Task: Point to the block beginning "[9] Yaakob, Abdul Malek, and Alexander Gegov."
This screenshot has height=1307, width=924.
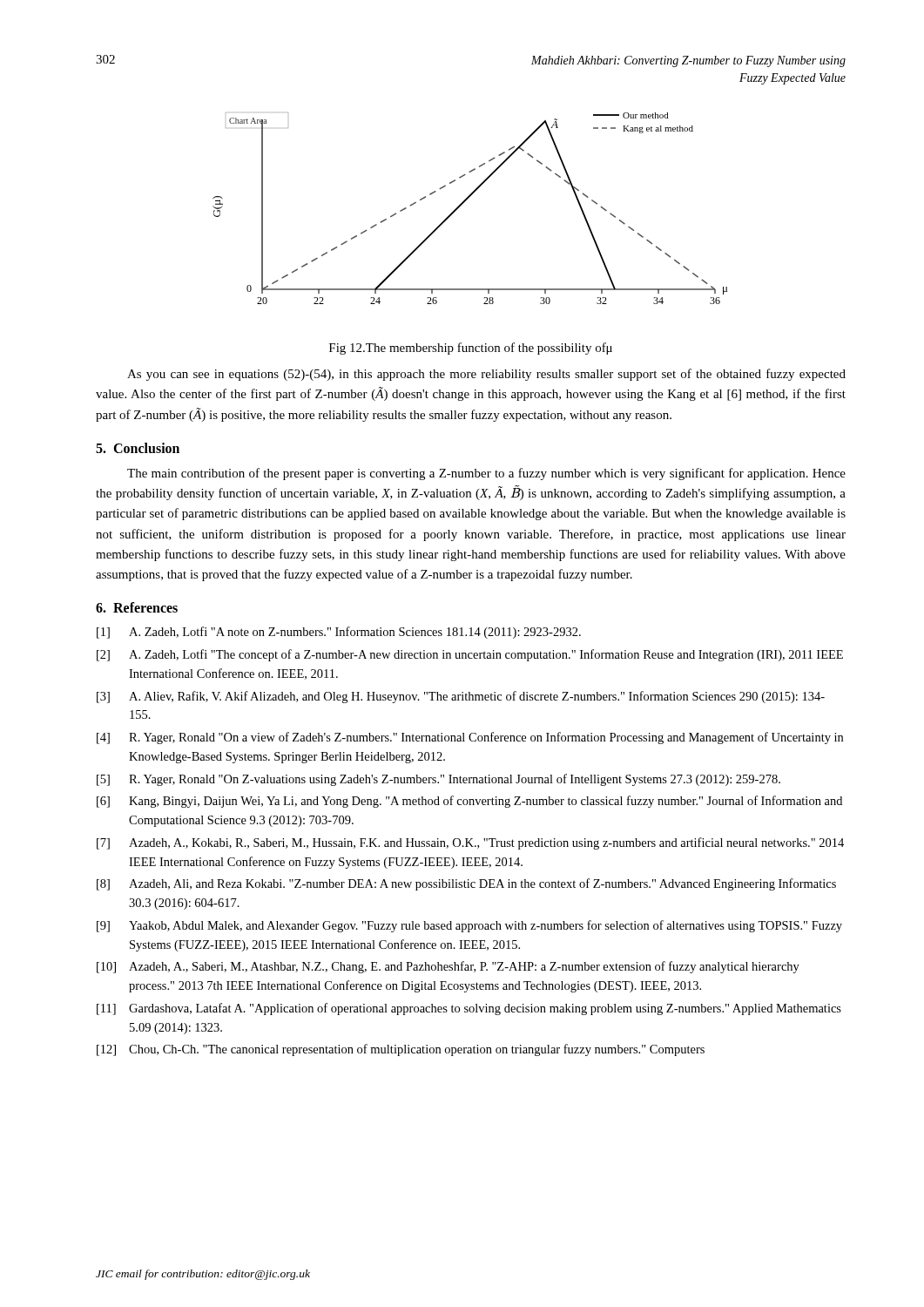Action: coord(471,936)
